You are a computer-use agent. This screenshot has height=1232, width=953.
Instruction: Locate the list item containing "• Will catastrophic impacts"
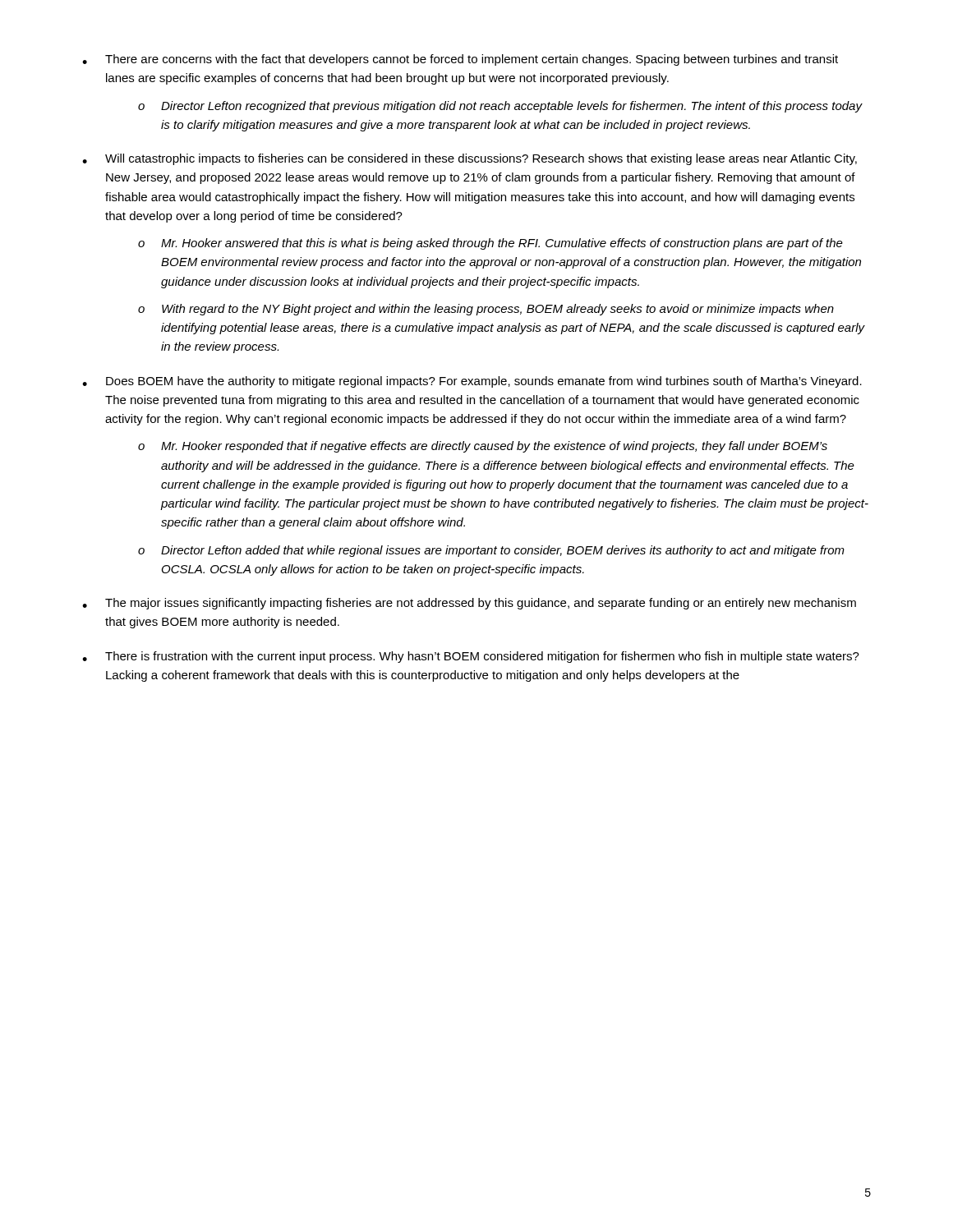[x=476, y=252]
